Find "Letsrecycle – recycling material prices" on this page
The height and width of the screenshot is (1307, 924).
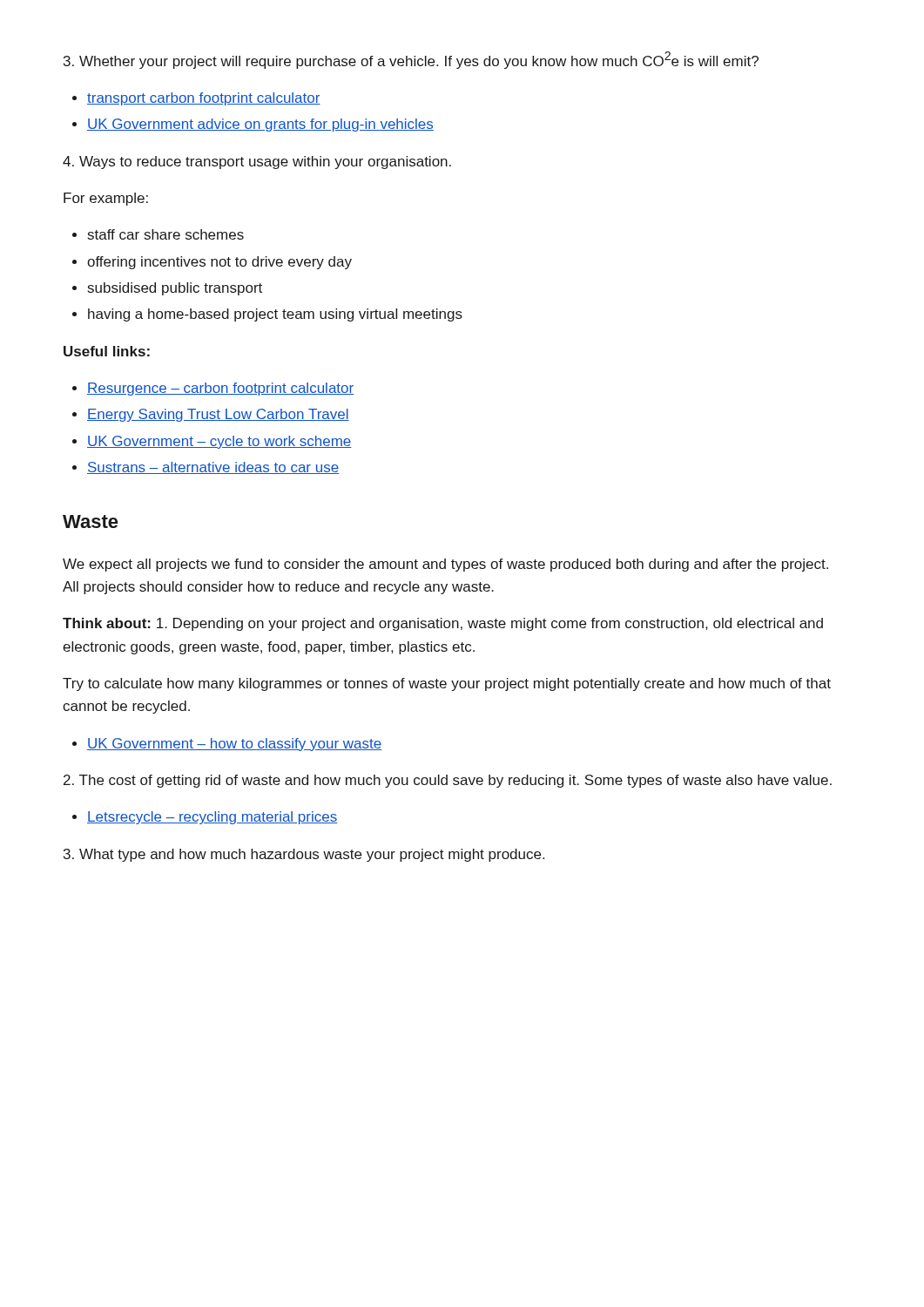[212, 817]
